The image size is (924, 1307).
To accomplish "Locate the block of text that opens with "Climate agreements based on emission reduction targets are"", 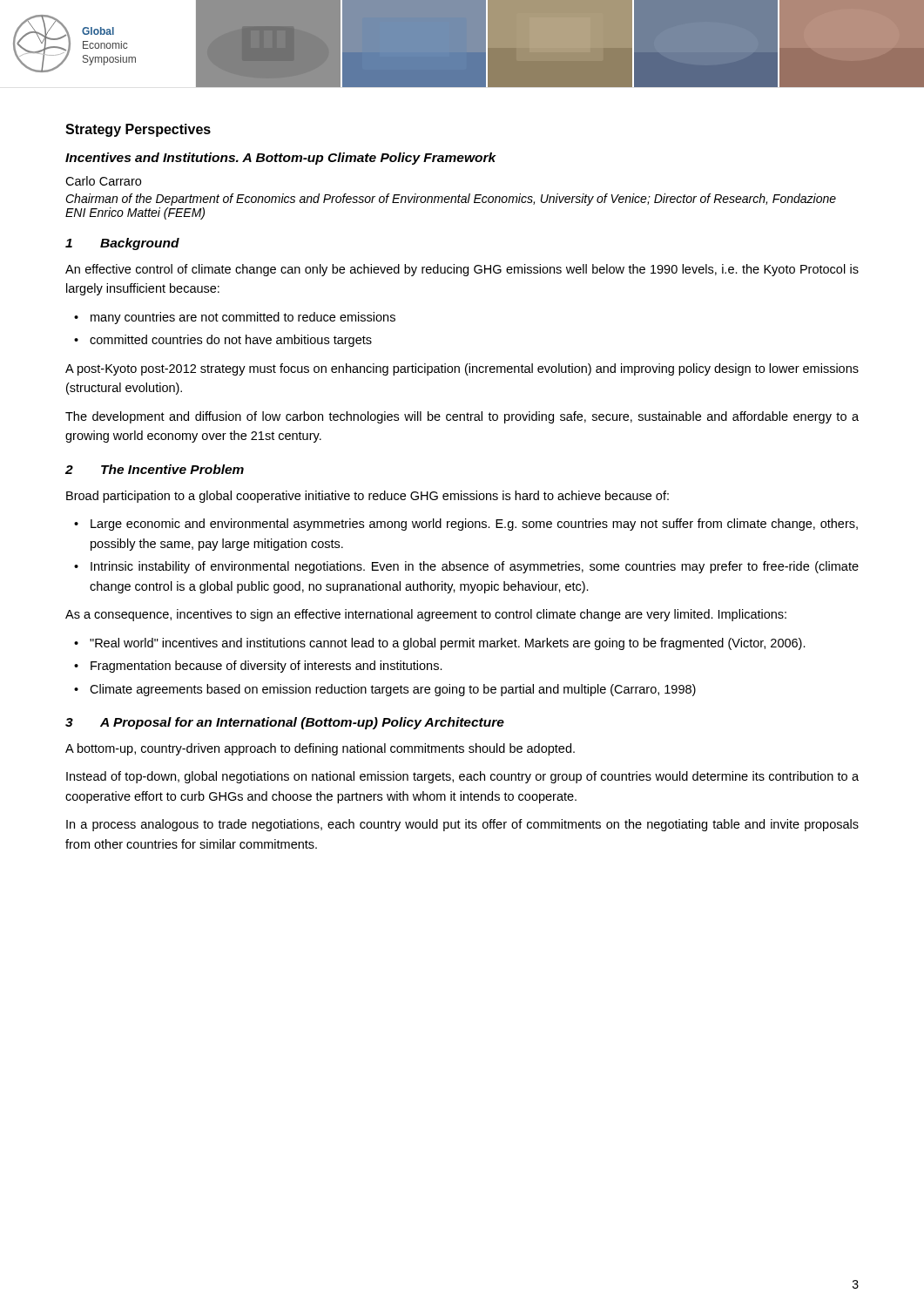I will (393, 689).
